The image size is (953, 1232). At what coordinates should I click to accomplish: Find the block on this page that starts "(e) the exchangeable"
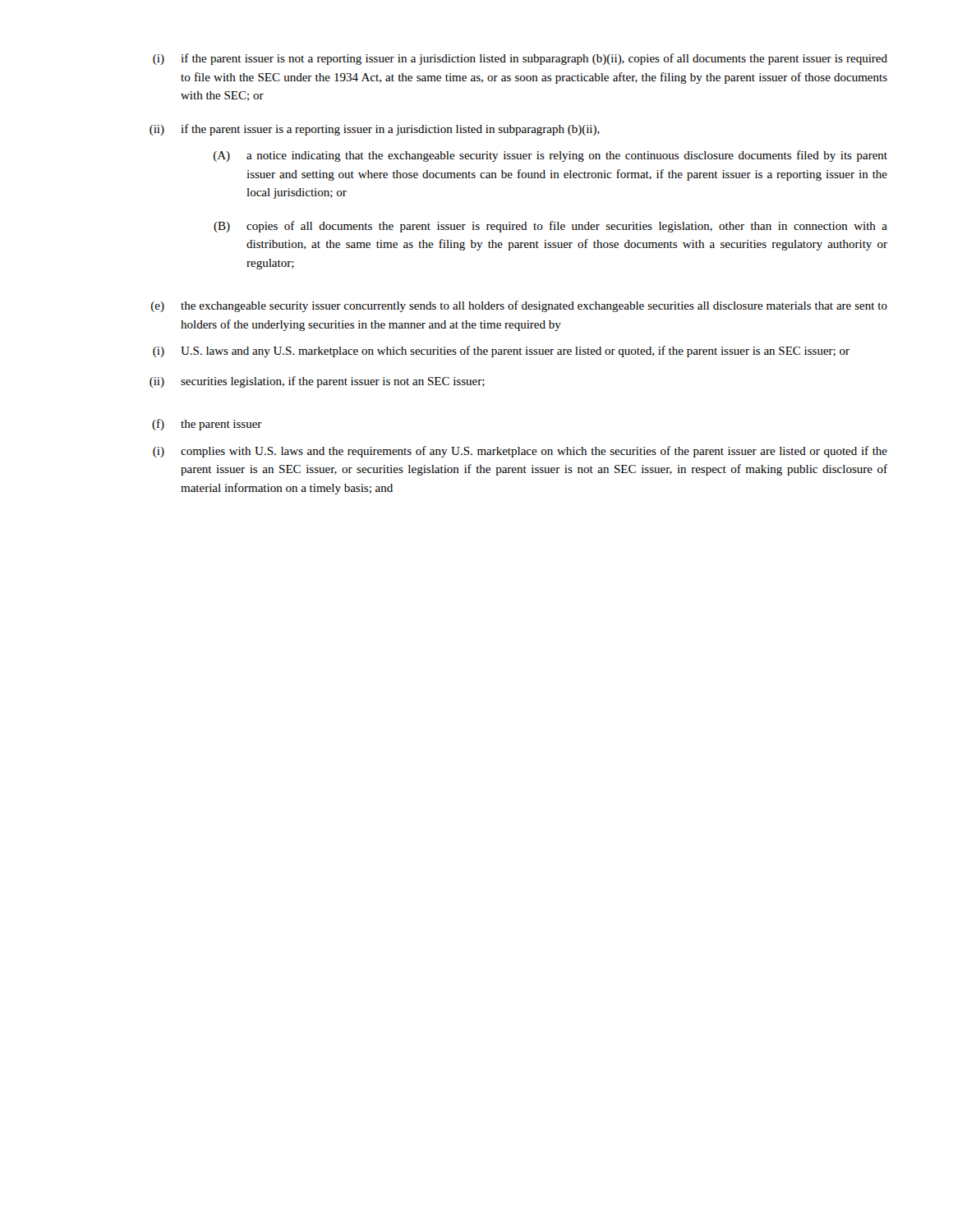pos(493,315)
